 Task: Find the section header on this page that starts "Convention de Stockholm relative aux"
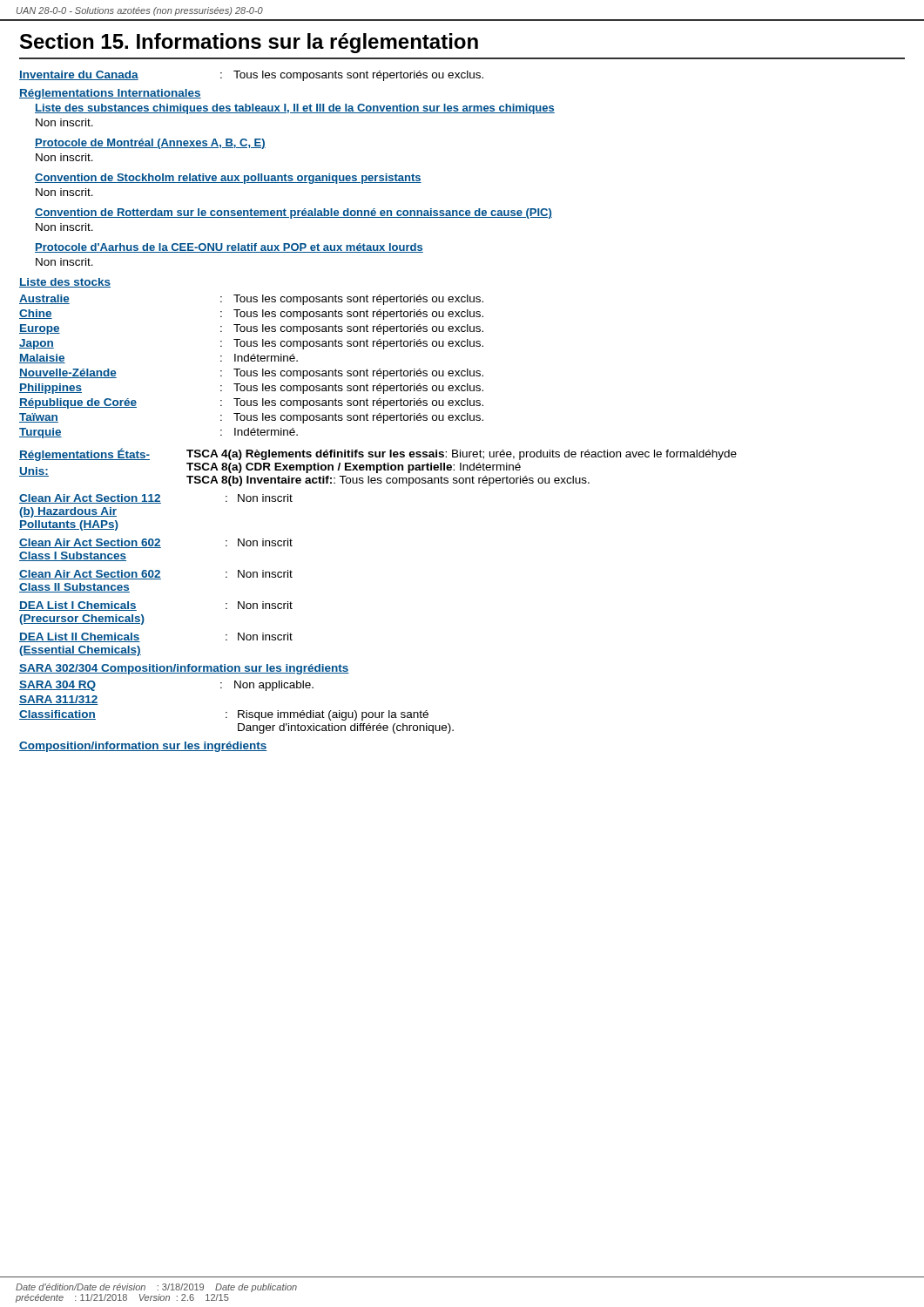click(x=228, y=177)
